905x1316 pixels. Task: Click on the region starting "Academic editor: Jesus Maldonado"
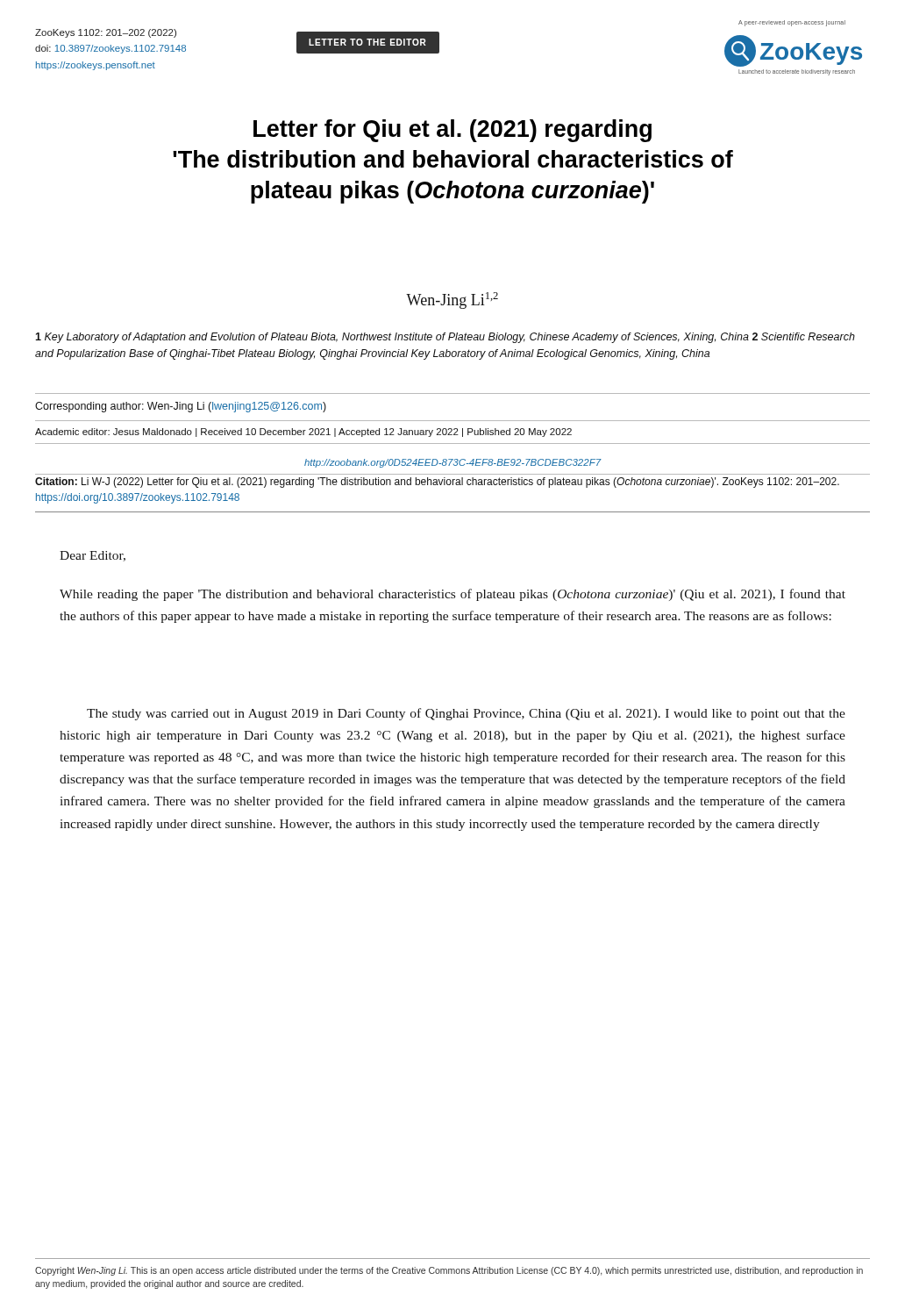click(304, 432)
